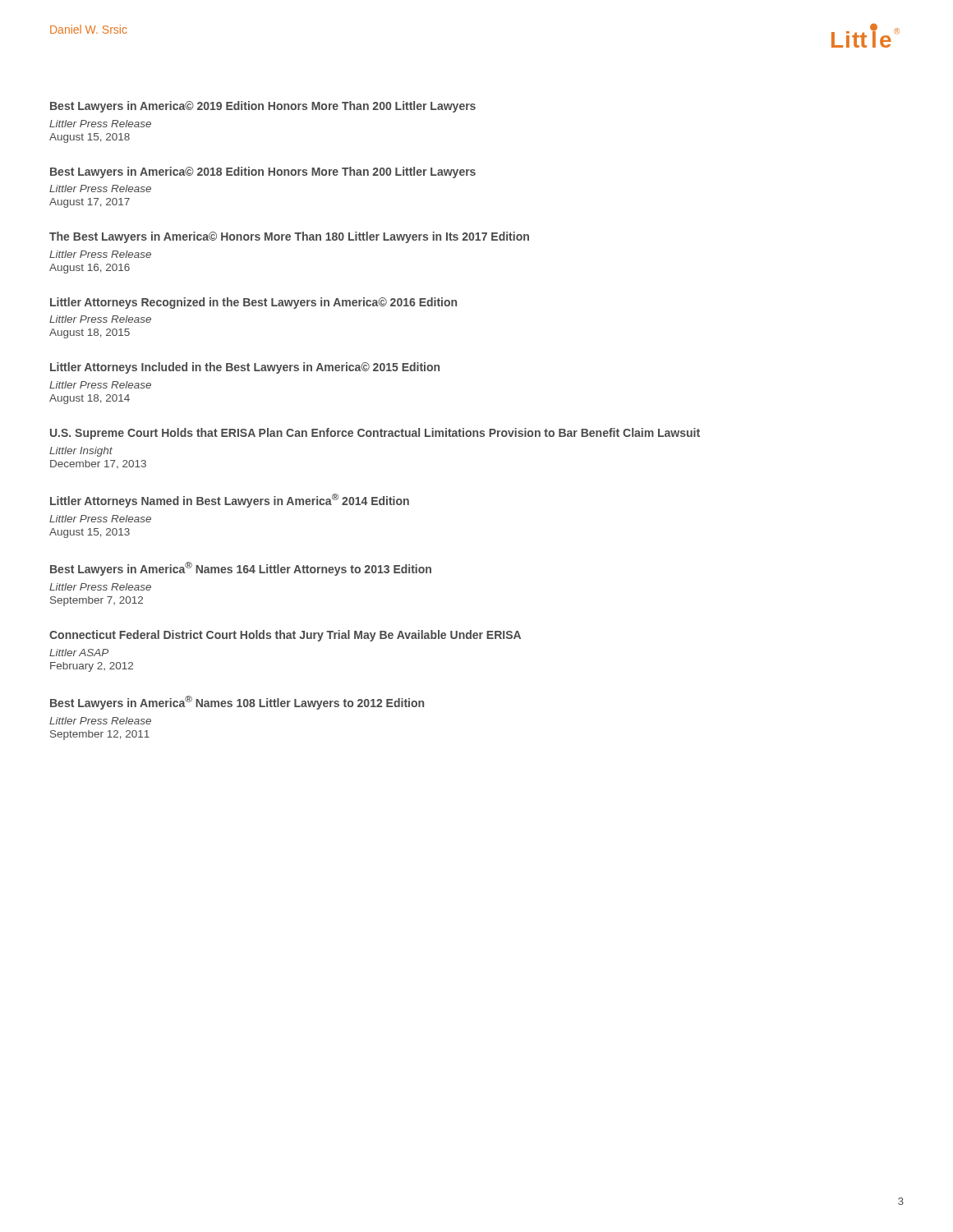Click on the list item containing "Best Lawyers in America® Names 164 Littler Attorneys"

241,569
